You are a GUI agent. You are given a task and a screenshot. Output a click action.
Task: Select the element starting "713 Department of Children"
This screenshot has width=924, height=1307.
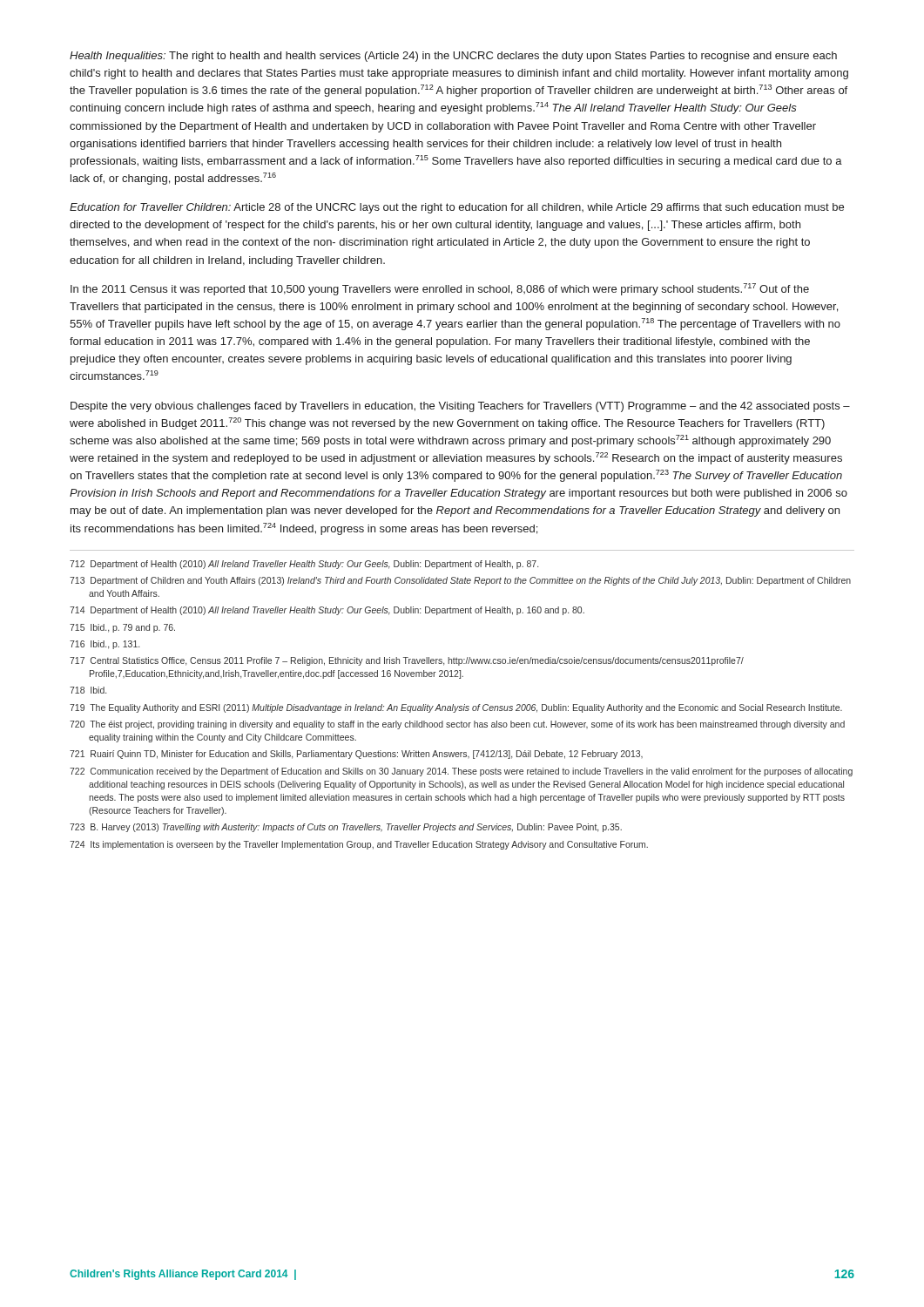[460, 587]
